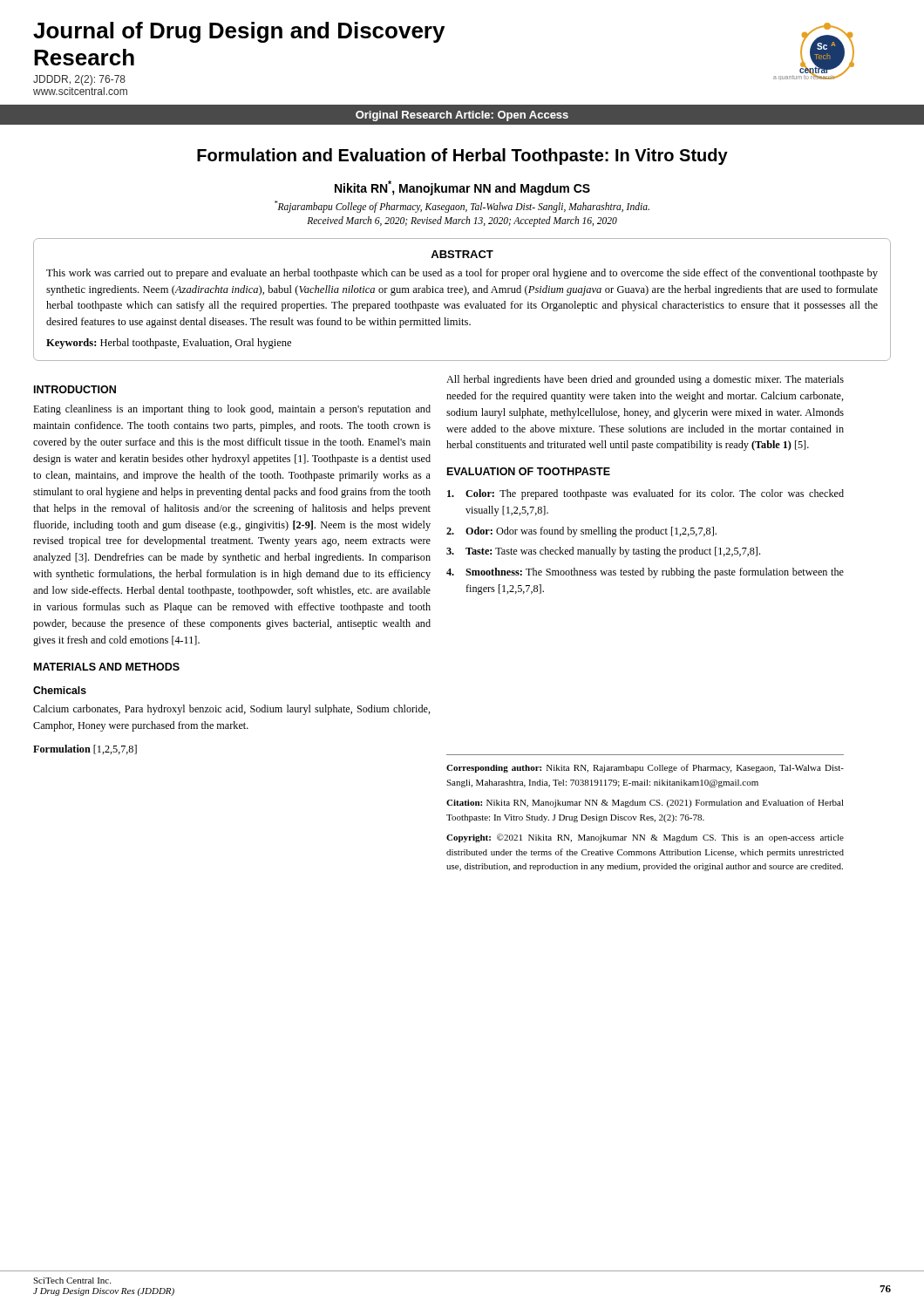This screenshot has width=924, height=1308.
Task: Find the text starting "Citation: Nikita RN, Manojkumar NN & Magdum"
Action: 645,810
